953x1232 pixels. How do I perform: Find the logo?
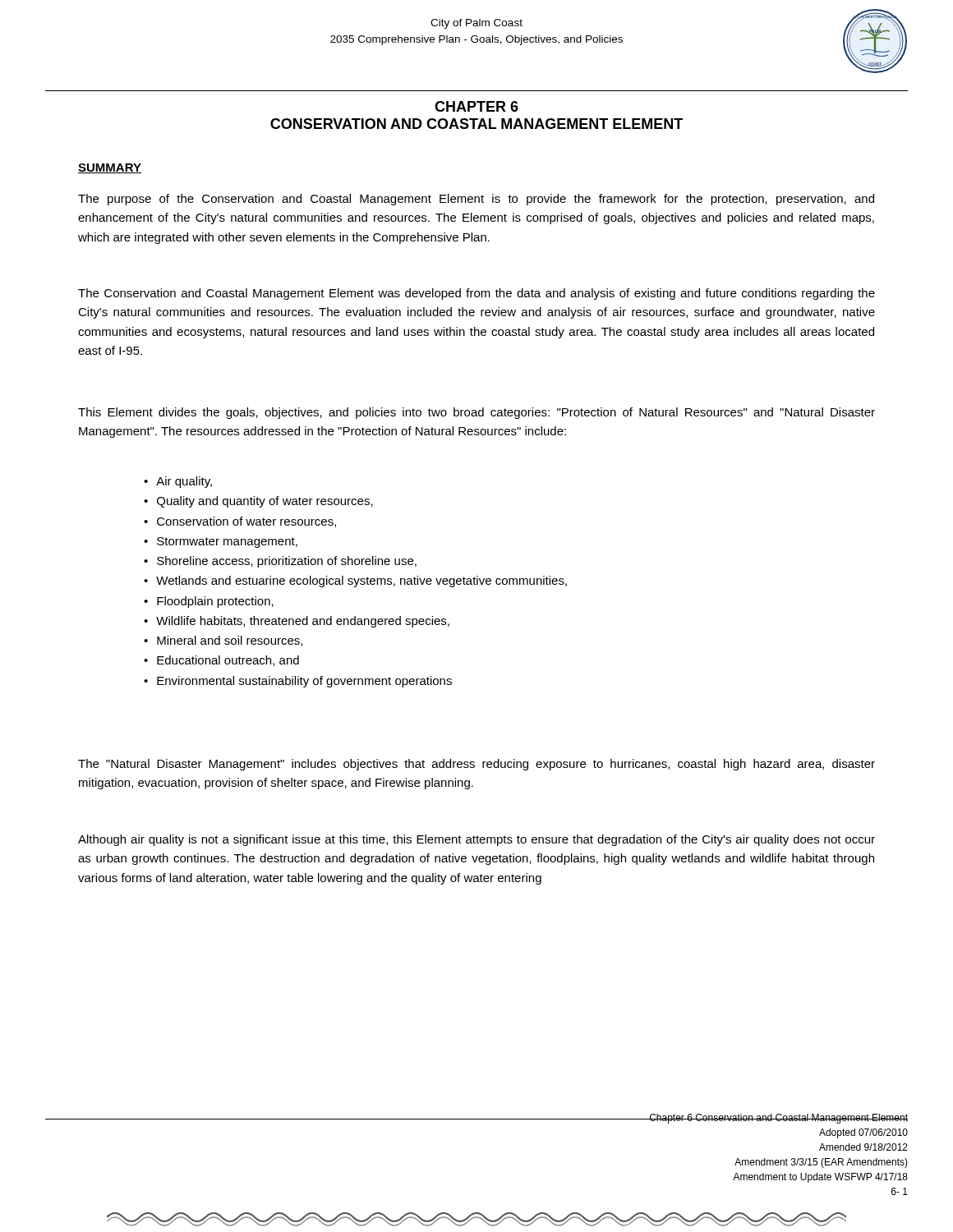(x=875, y=41)
